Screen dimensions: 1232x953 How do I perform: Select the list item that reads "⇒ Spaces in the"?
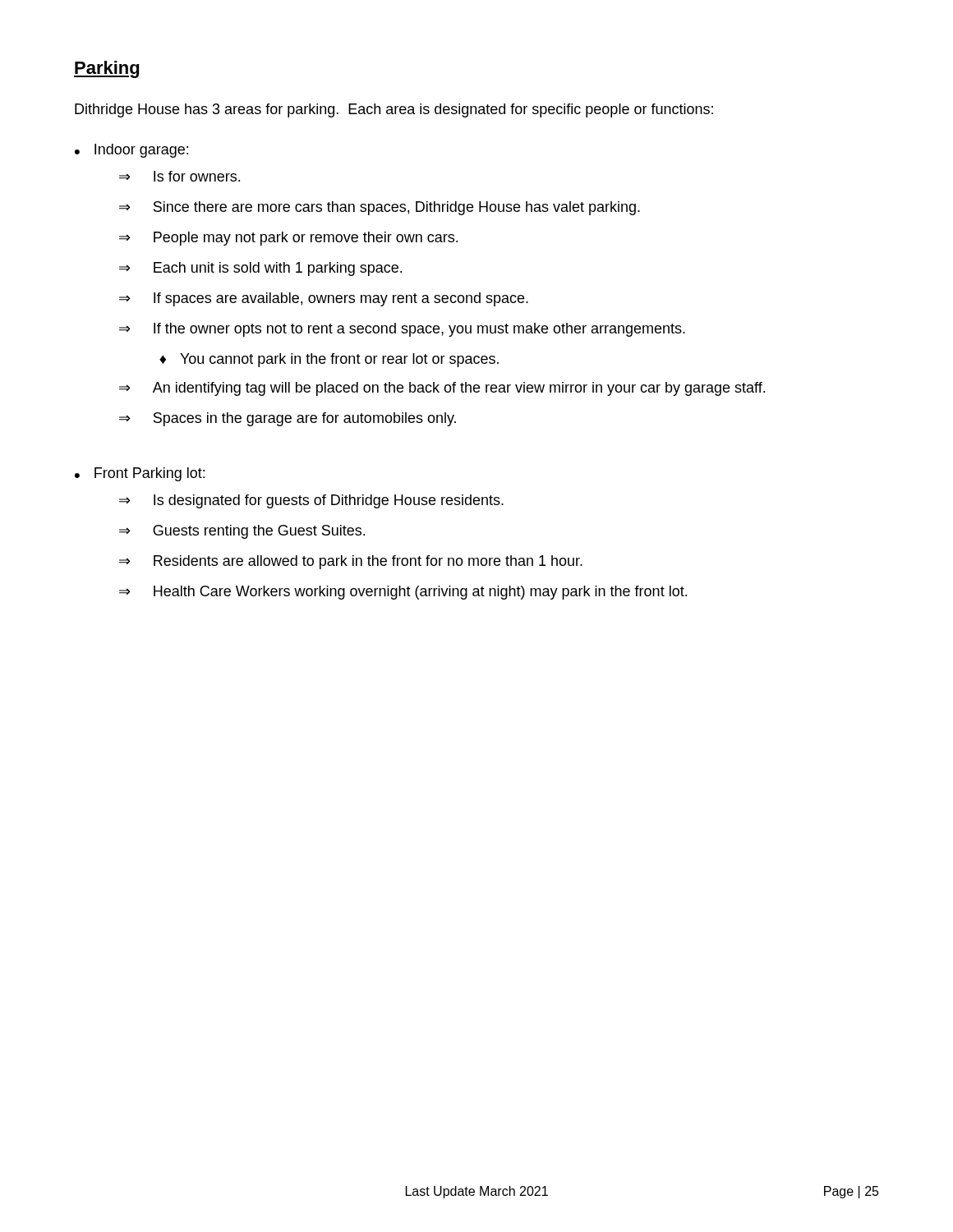pos(442,419)
